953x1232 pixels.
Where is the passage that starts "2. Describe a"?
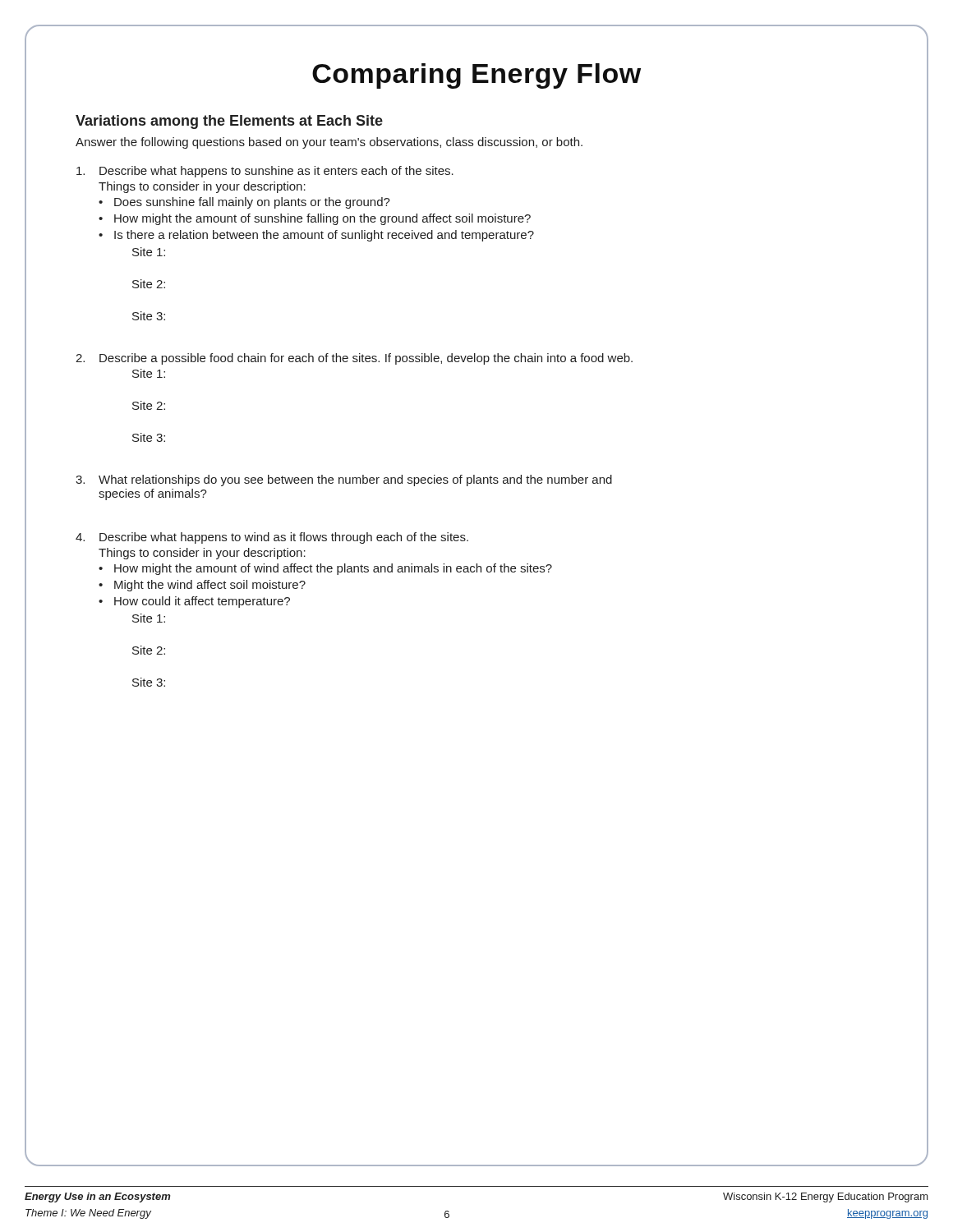click(x=354, y=359)
